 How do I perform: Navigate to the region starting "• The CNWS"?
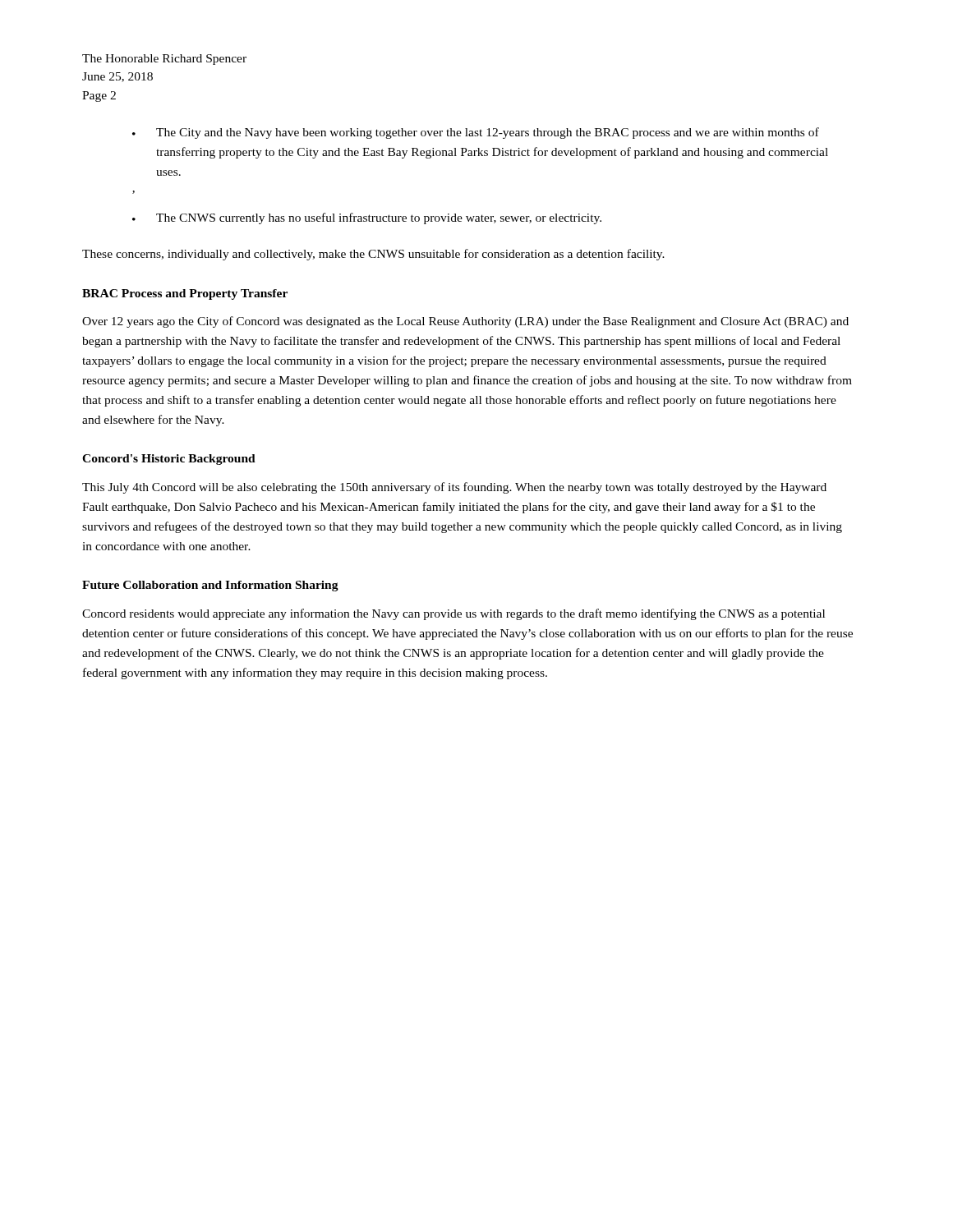(x=367, y=219)
